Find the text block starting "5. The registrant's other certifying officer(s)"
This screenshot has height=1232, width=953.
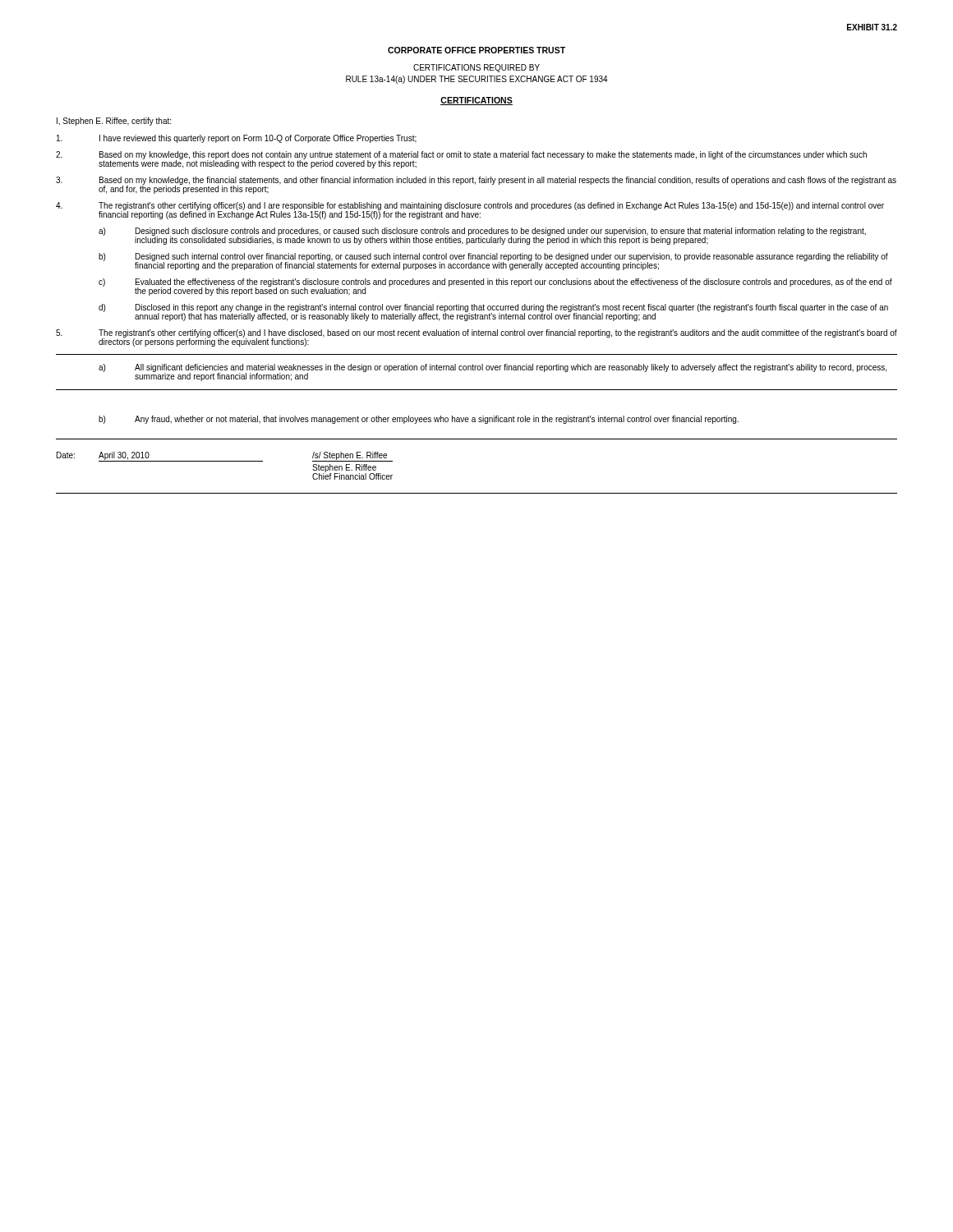coord(476,338)
